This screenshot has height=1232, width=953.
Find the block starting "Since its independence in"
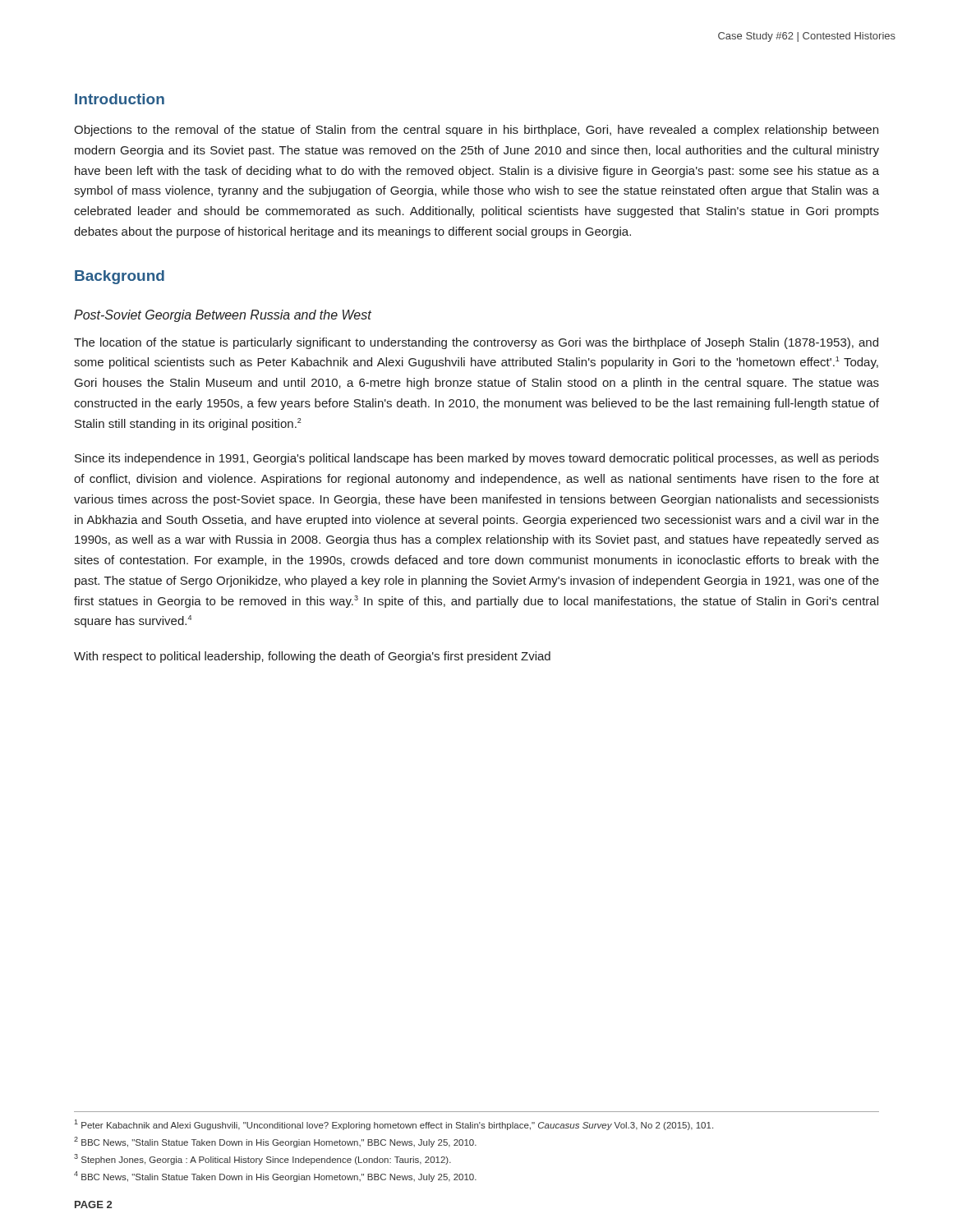click(x=476, y=539)
